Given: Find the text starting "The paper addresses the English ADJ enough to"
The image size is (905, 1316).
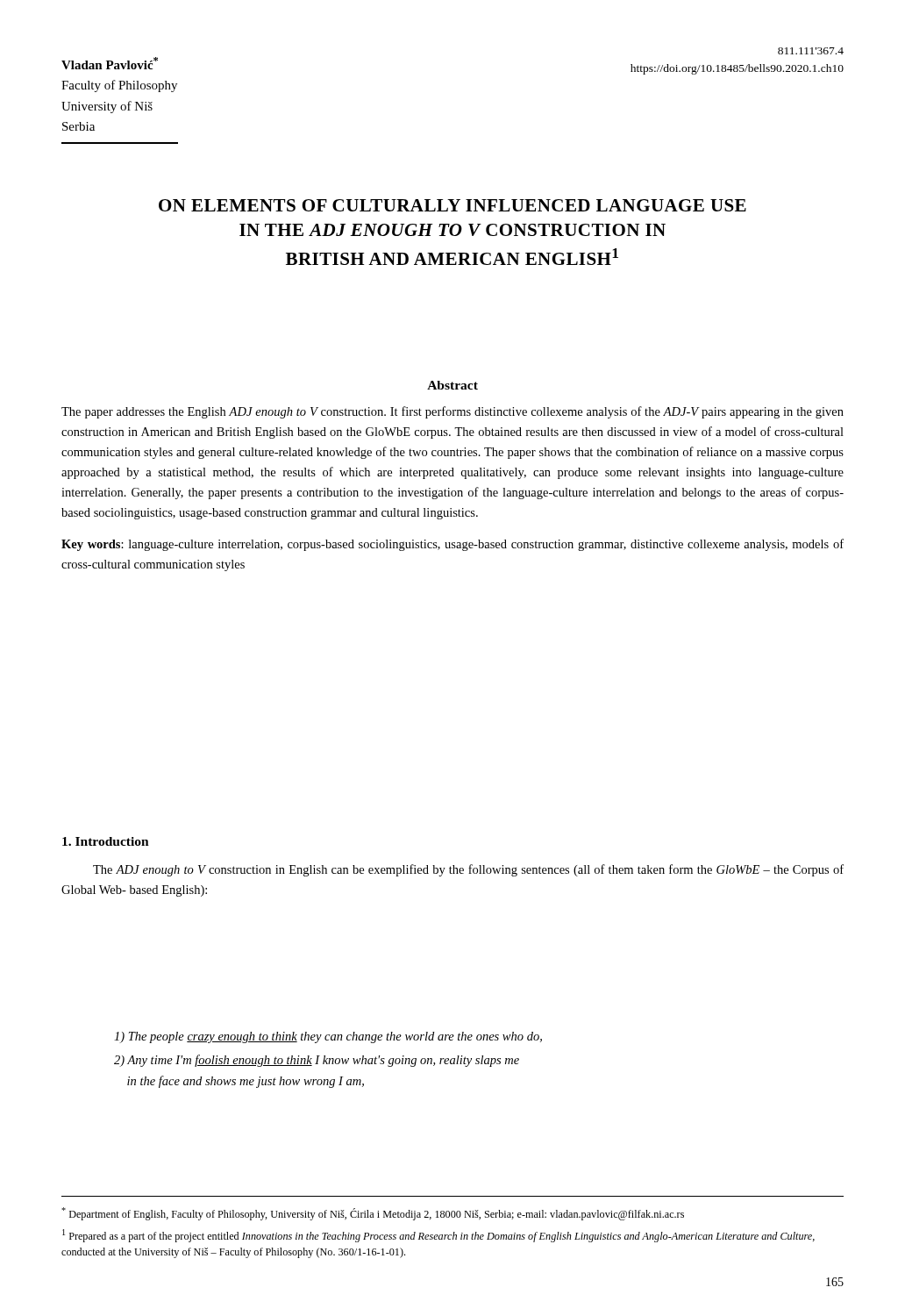Looking at the screenshot, I should 452,462.
